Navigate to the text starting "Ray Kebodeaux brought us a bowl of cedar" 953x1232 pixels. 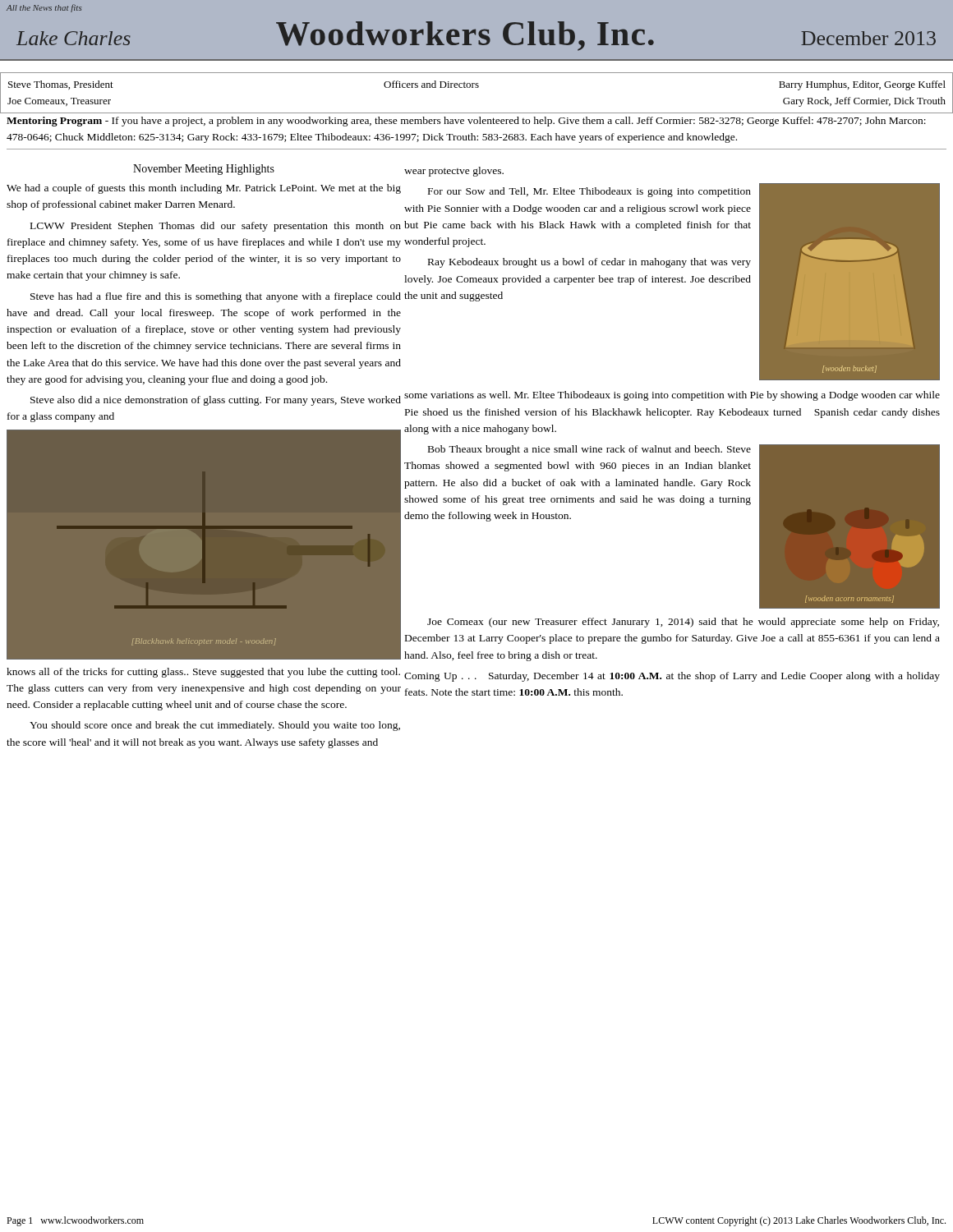tap(578, 278)
